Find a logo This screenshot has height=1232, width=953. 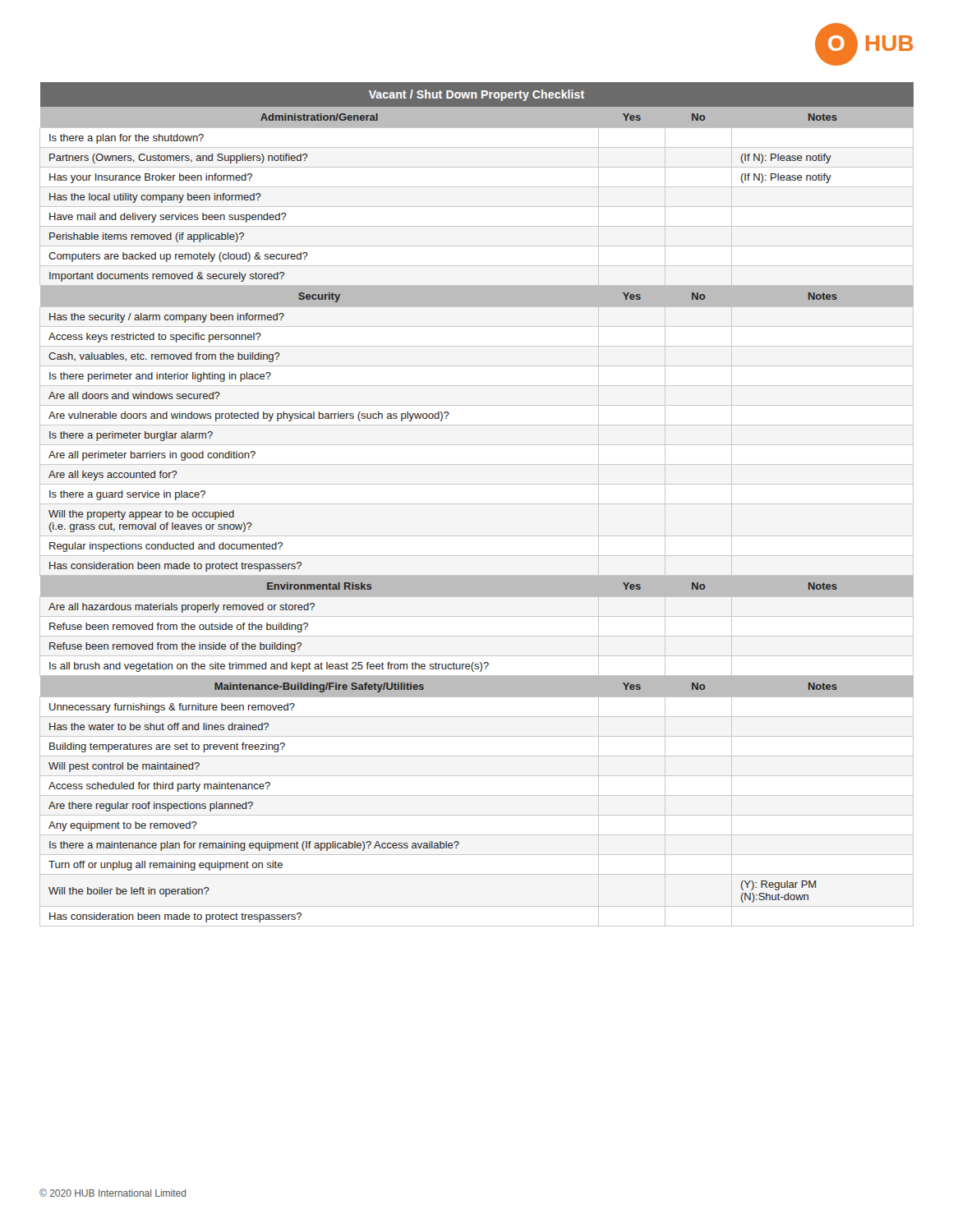864,44
